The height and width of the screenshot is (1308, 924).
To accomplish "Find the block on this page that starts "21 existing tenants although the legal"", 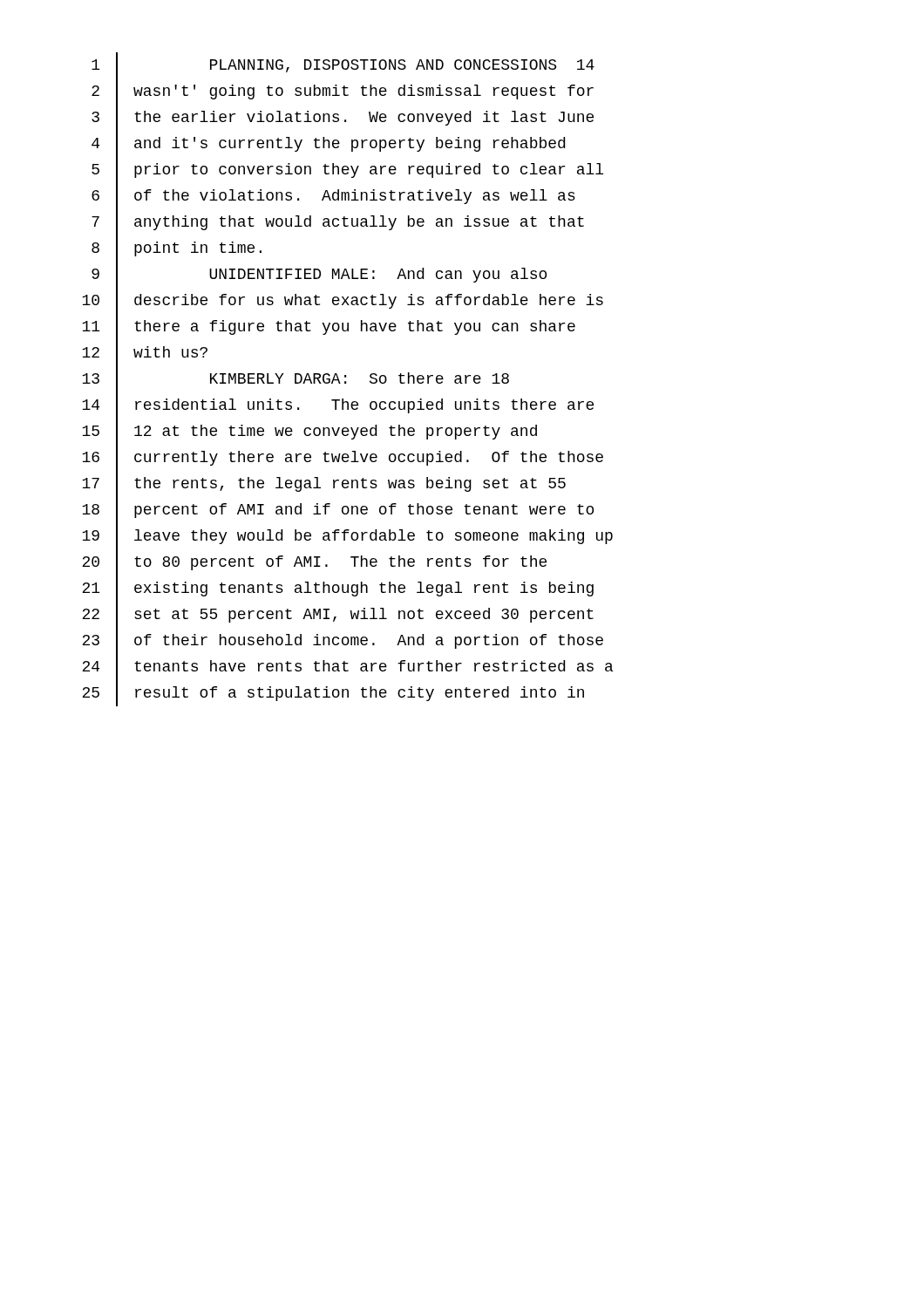I will (x=471, y=589).
